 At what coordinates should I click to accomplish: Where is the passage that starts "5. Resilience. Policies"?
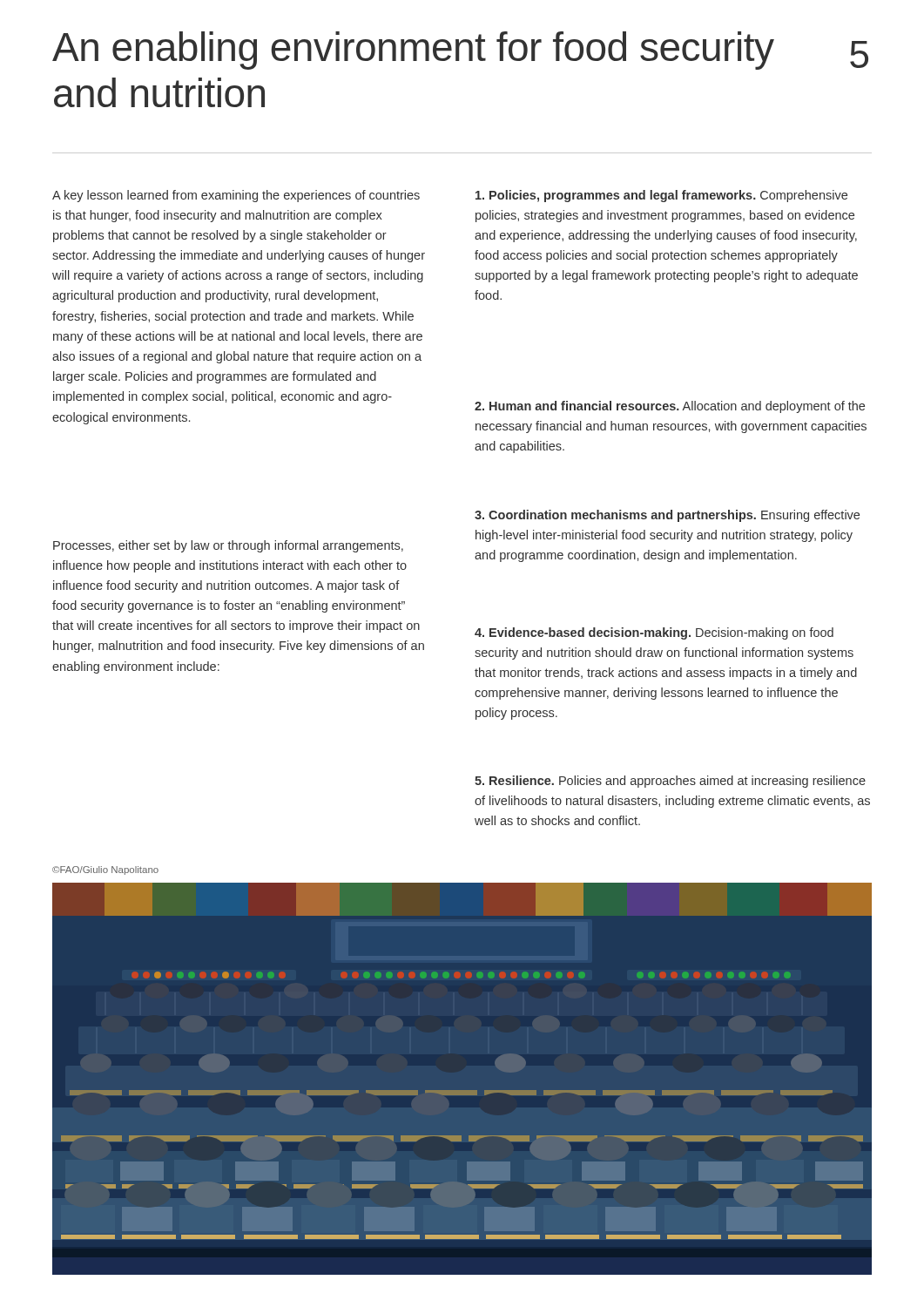[x=673, y=801]
